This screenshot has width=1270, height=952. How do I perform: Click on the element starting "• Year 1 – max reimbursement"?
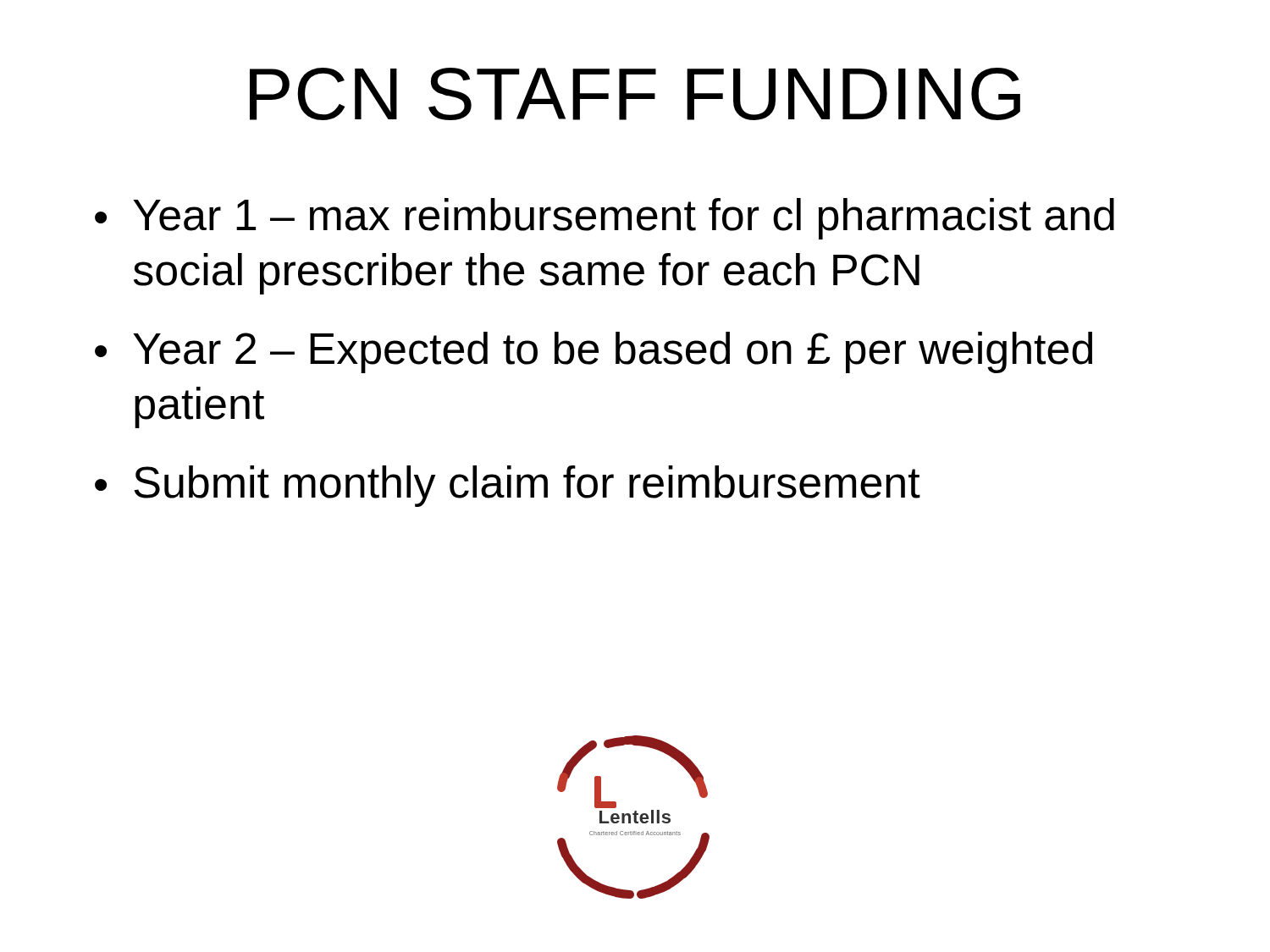coord(648,243)
